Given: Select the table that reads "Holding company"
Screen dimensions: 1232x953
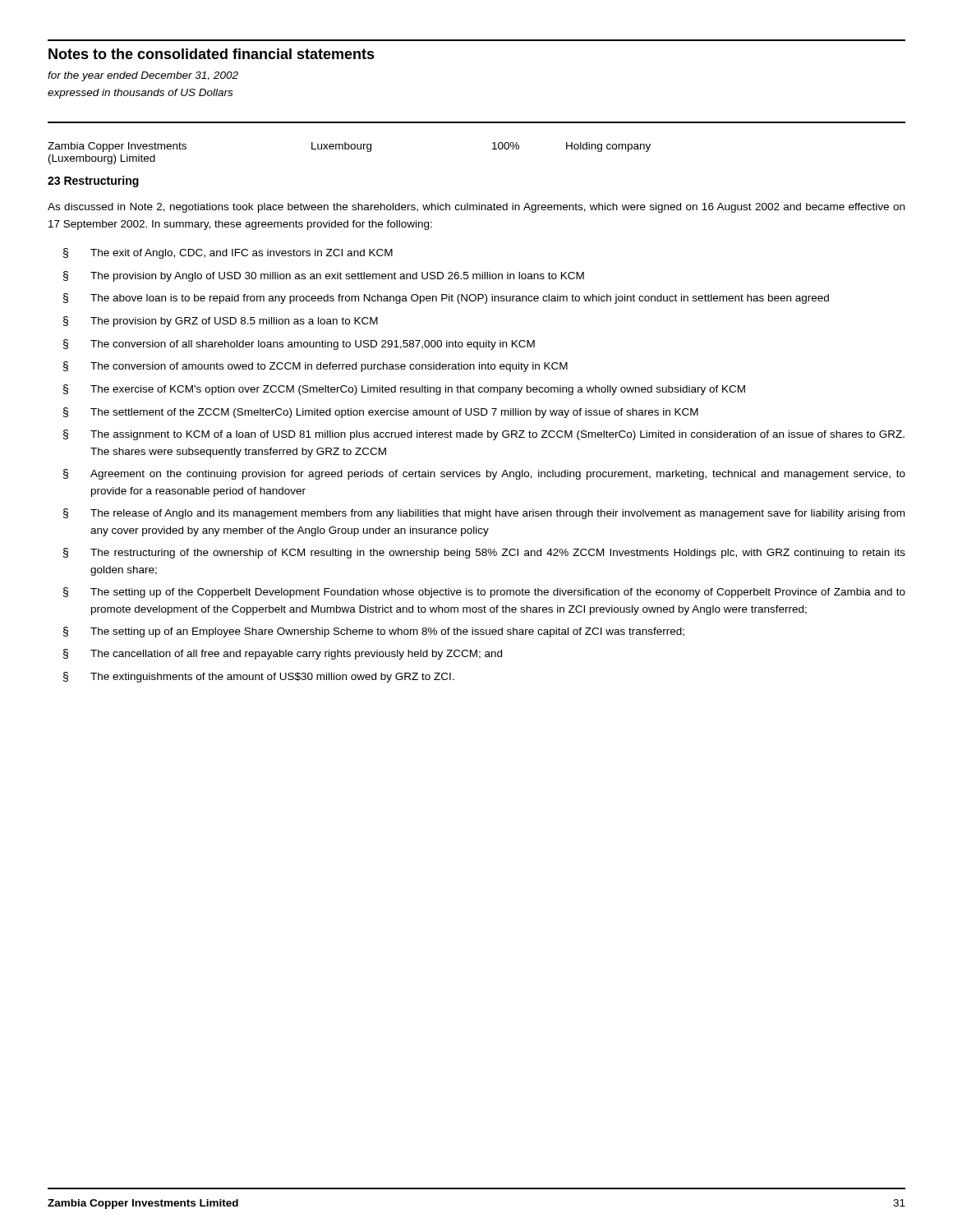Looking at the screenshot, I should coord(476,153).
